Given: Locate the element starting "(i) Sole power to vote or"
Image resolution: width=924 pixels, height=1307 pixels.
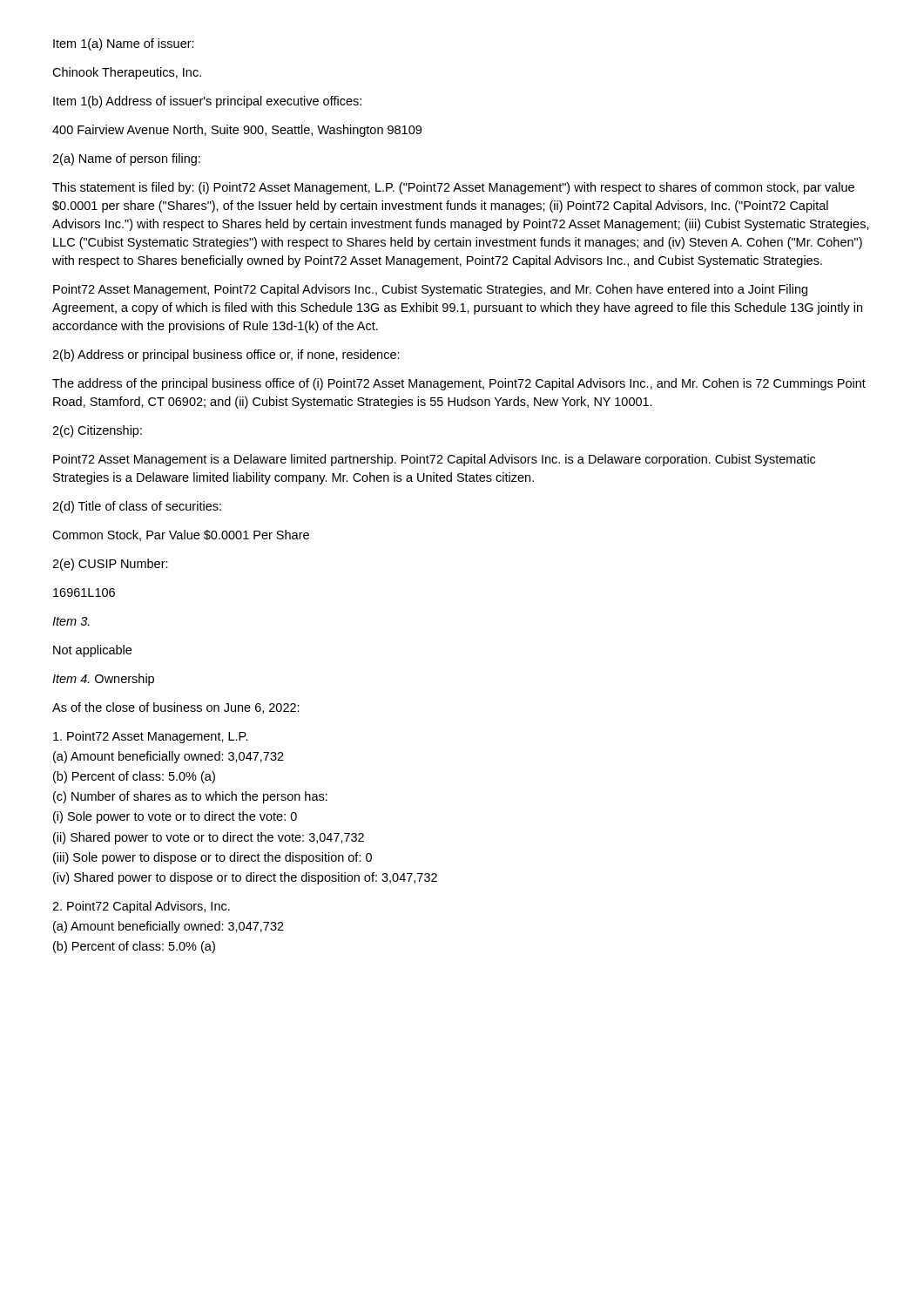Looking at the screenshot, I should click(x=175, y=817).
